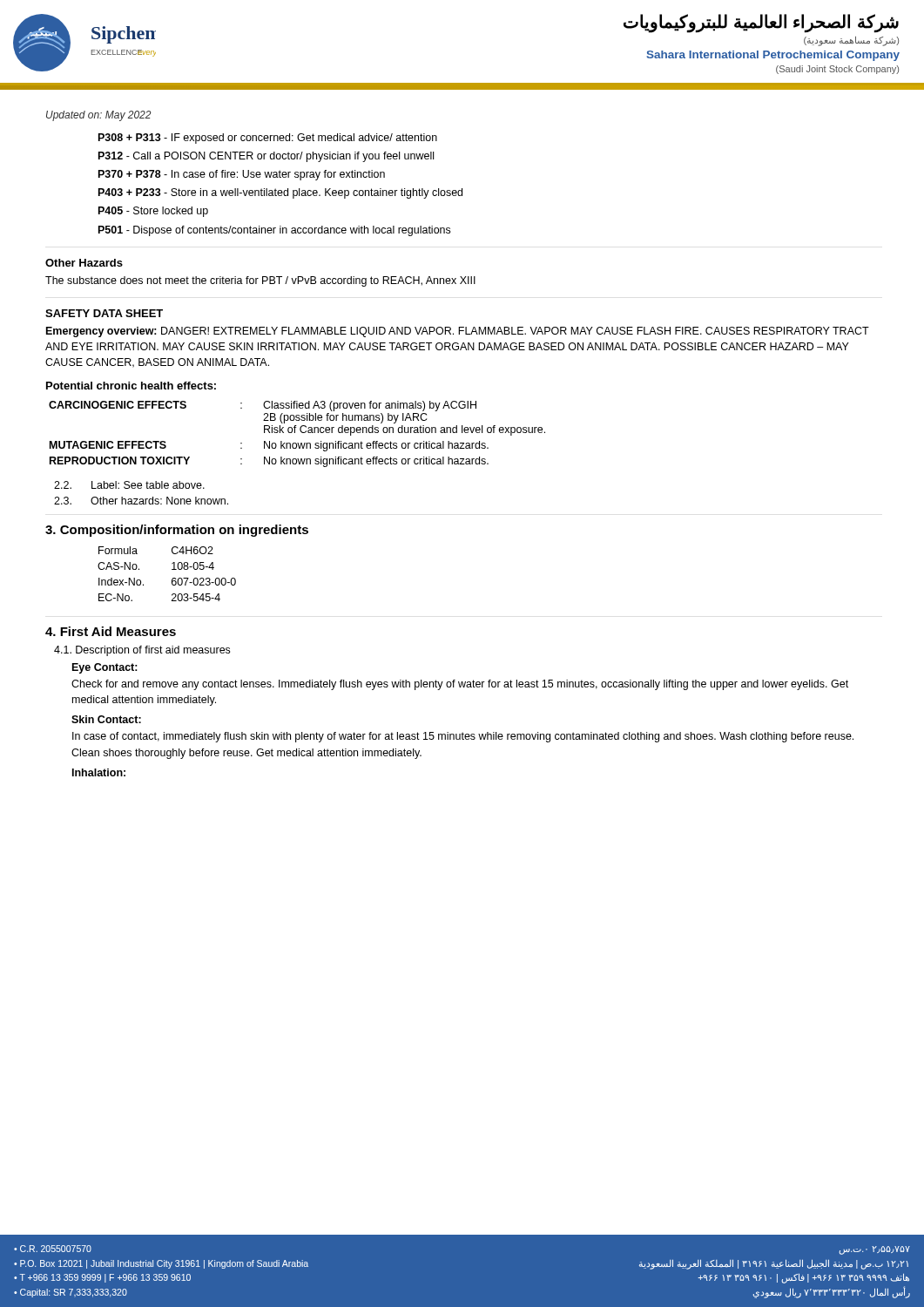The image size is (924, 1307).
Task: Where is the passage that starts "1. Description of first"?
Action: [x=142, y=650]
